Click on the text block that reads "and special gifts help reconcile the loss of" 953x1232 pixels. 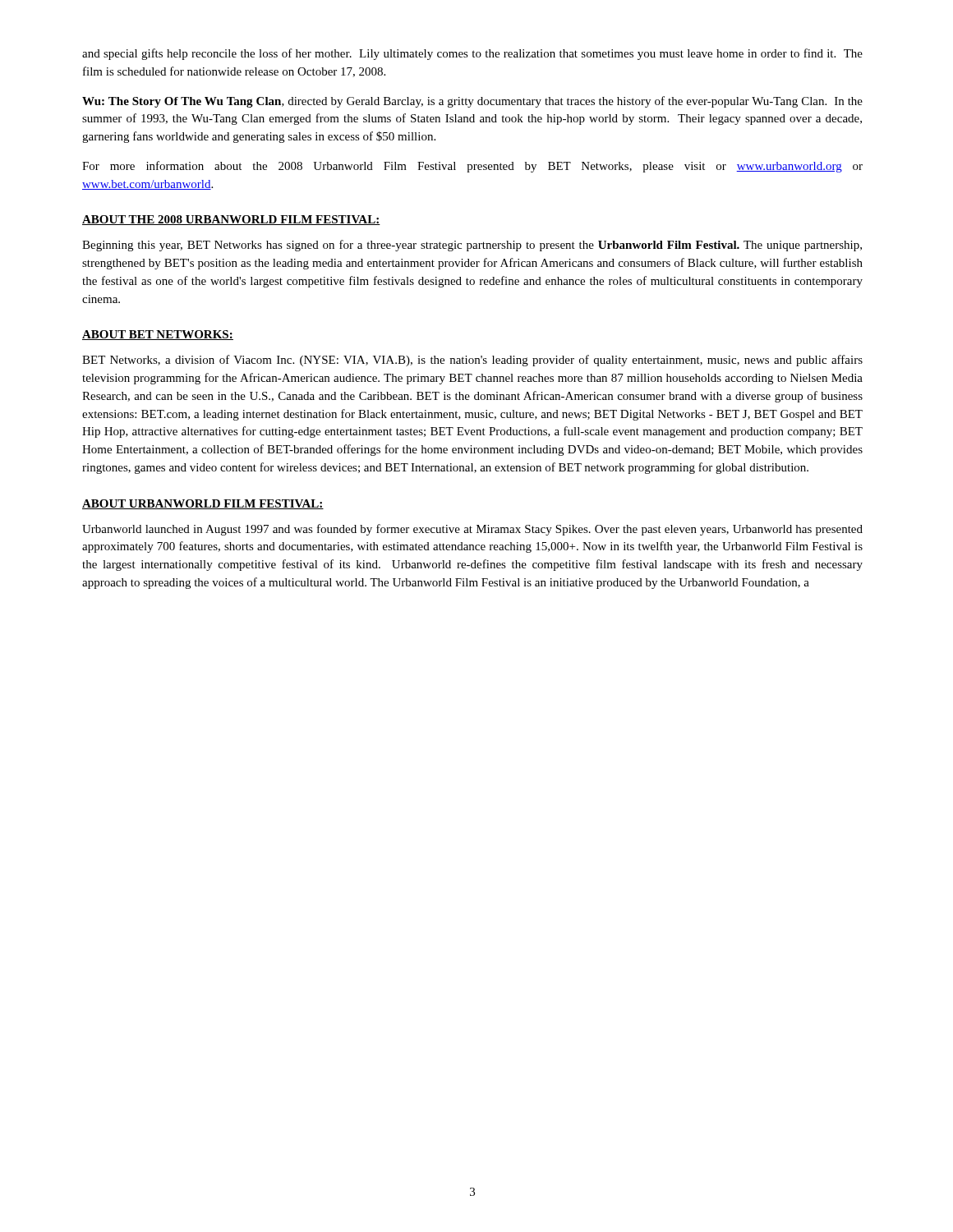[x=472, y=62]
